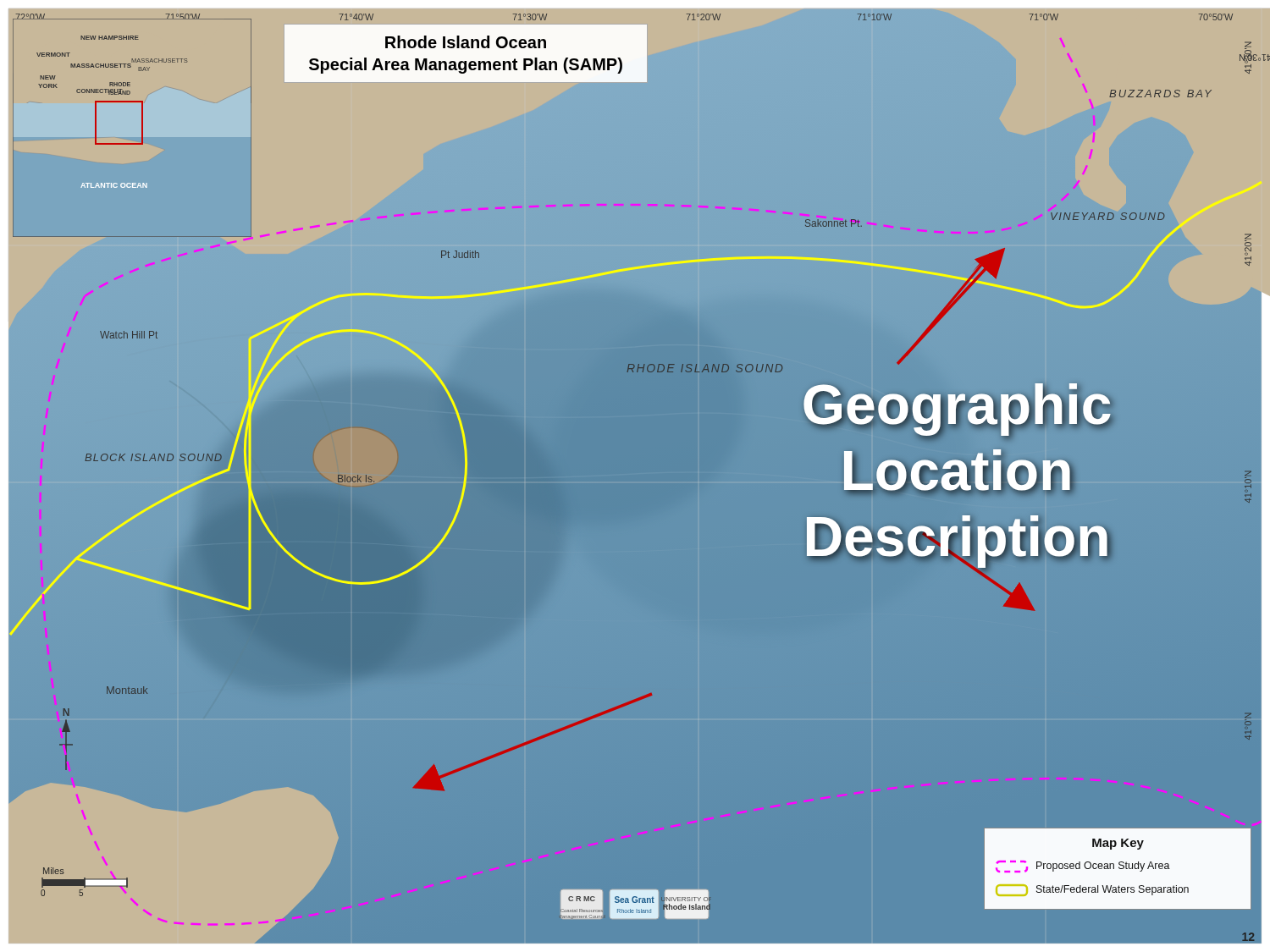
Task: Locate the block starting "Rhode Island OceanSpecial Area Management Plan (SAMP)"
Action: click(x=466, y=53)
